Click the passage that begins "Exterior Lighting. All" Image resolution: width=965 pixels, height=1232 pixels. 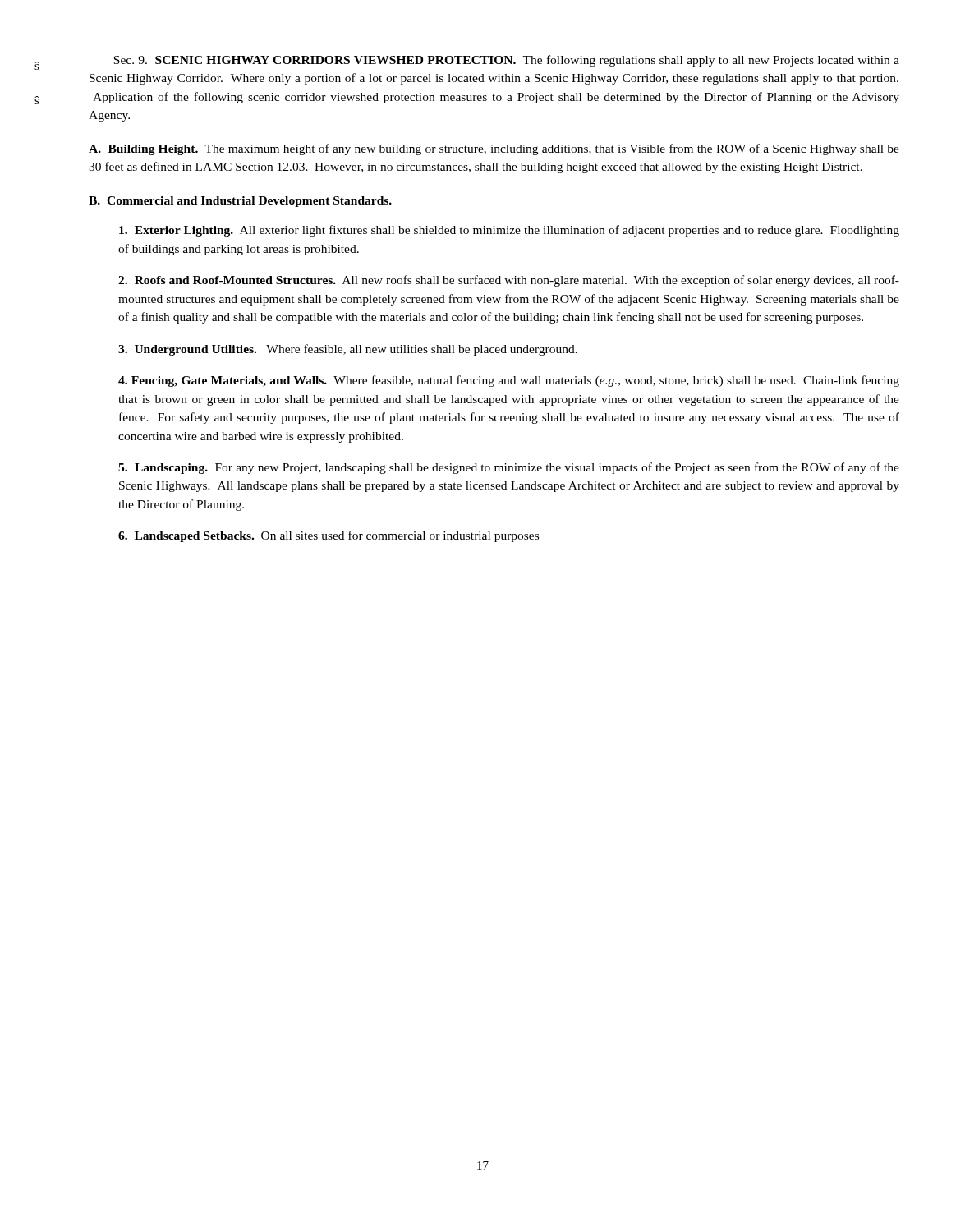click(509, 239)
